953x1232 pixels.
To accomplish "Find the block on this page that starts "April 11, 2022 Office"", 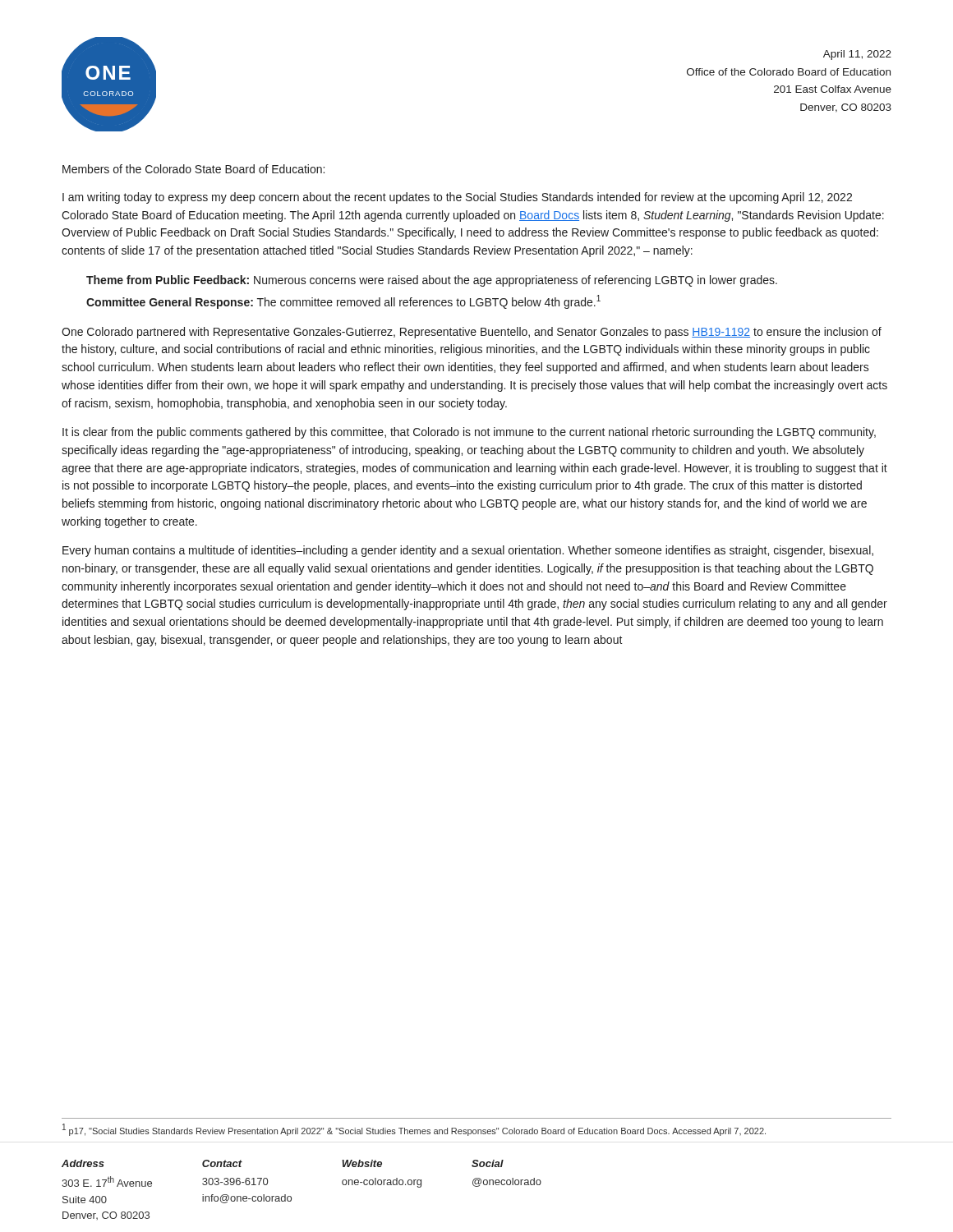I will pos(789,80).
